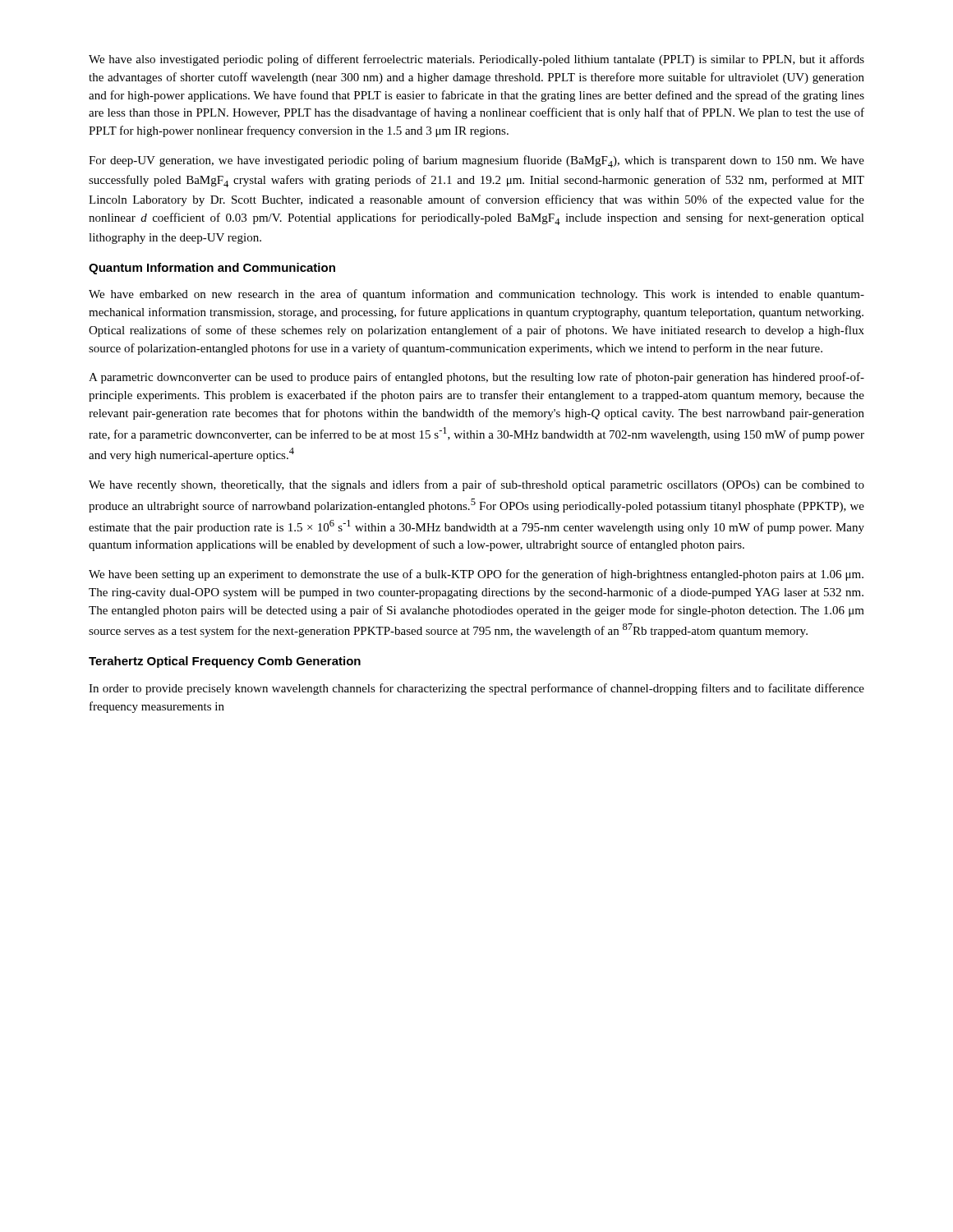
Task: Locate the text block that says "We have been"
Action: (x=476, y=603)
